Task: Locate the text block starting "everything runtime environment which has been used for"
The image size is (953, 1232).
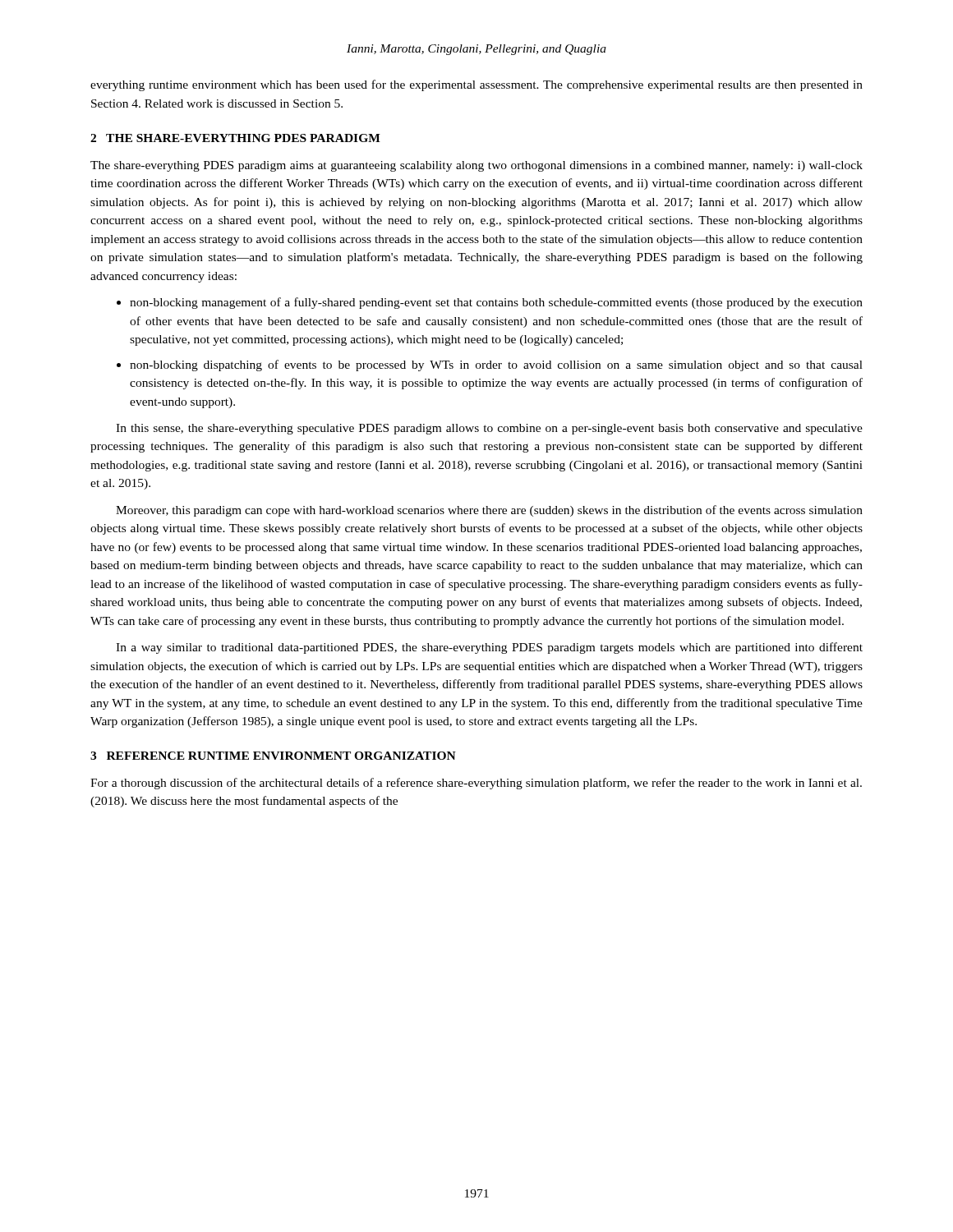Action: click(x=476, y=94)
